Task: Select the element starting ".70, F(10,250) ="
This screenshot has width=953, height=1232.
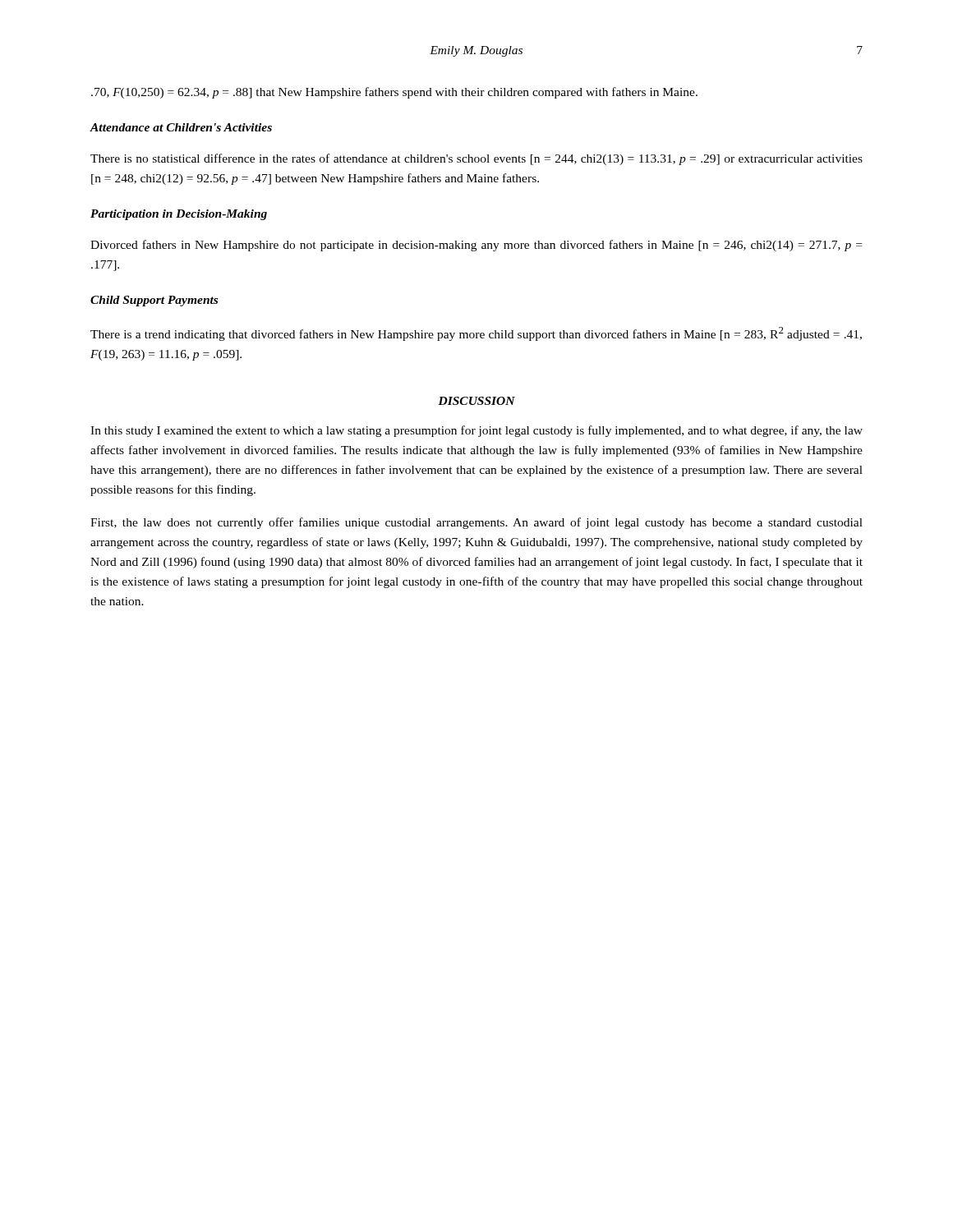Action: [x=394, y=92]
